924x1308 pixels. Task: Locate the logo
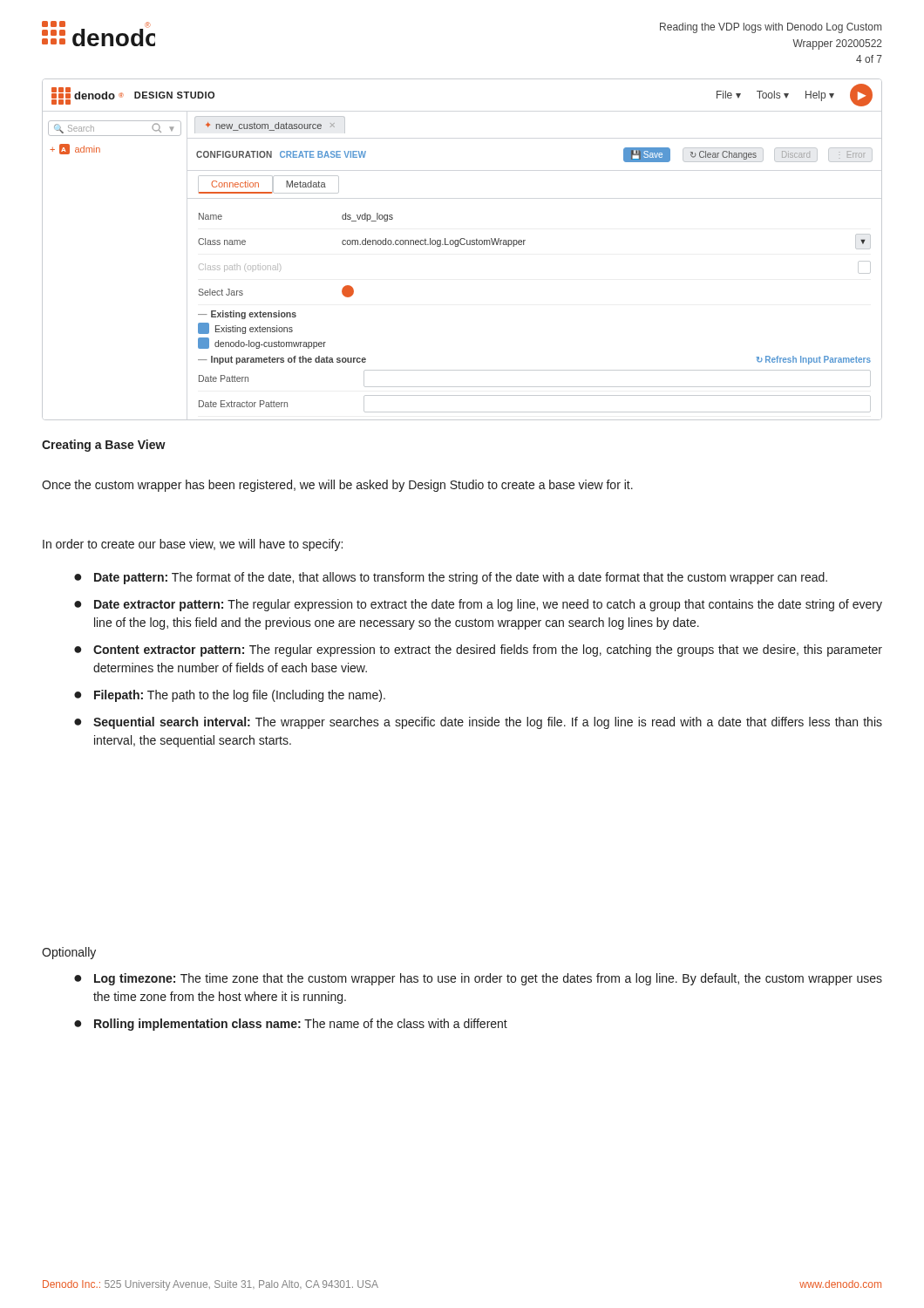(x=98, y=41)
